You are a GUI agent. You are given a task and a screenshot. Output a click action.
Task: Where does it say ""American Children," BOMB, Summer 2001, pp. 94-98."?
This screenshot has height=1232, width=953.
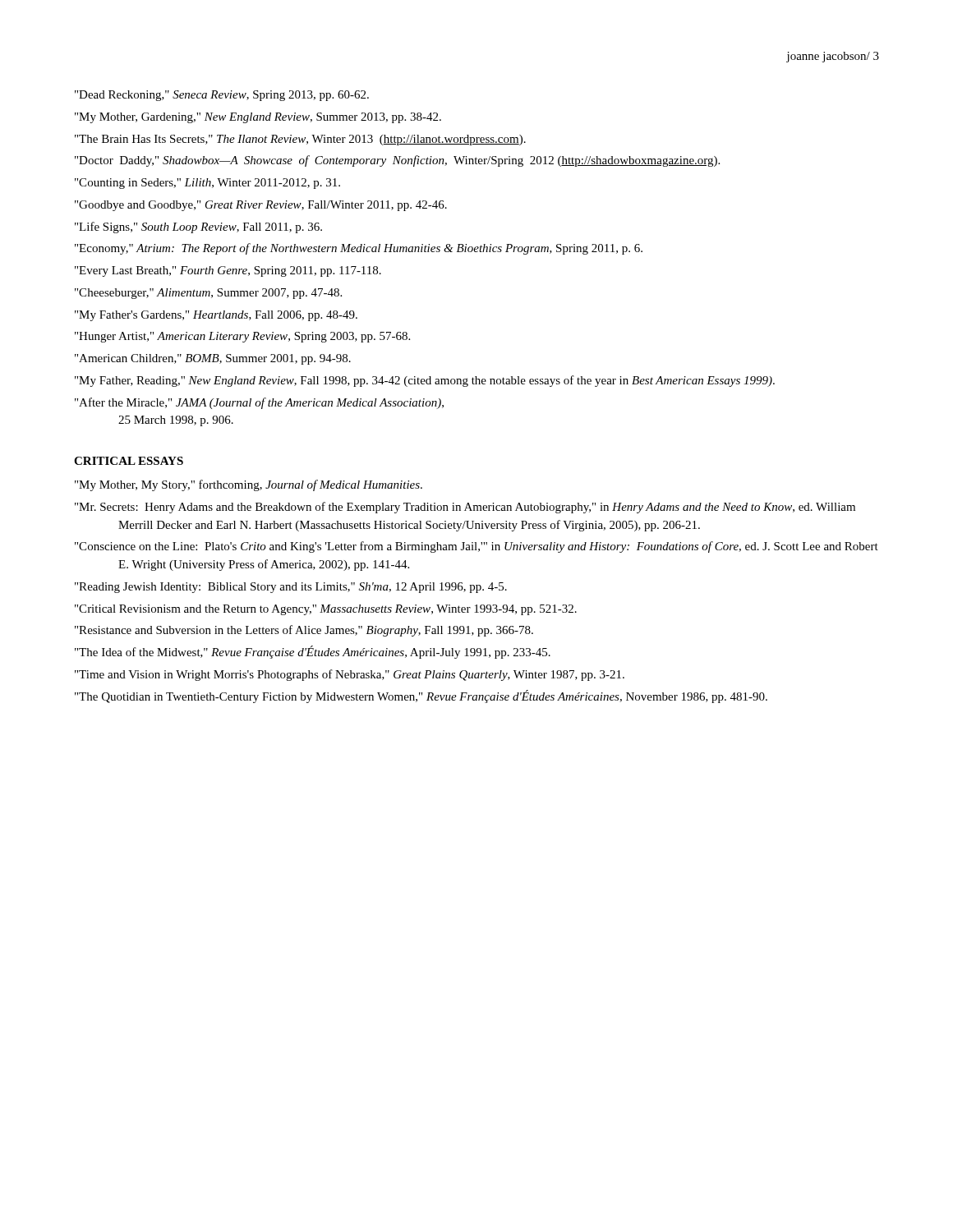tap(213, 358)
